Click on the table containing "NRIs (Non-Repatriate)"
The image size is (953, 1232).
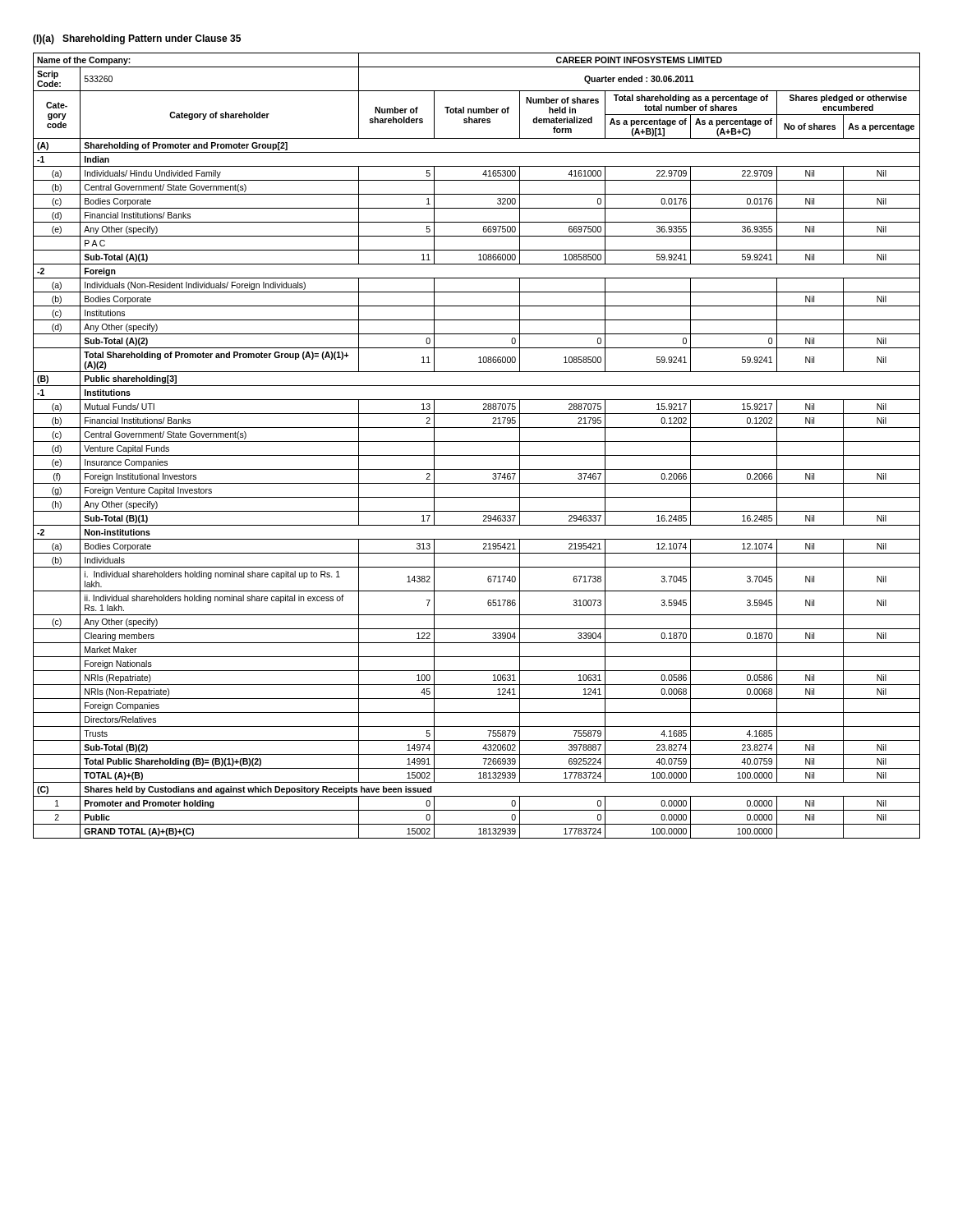click(476, 446)
